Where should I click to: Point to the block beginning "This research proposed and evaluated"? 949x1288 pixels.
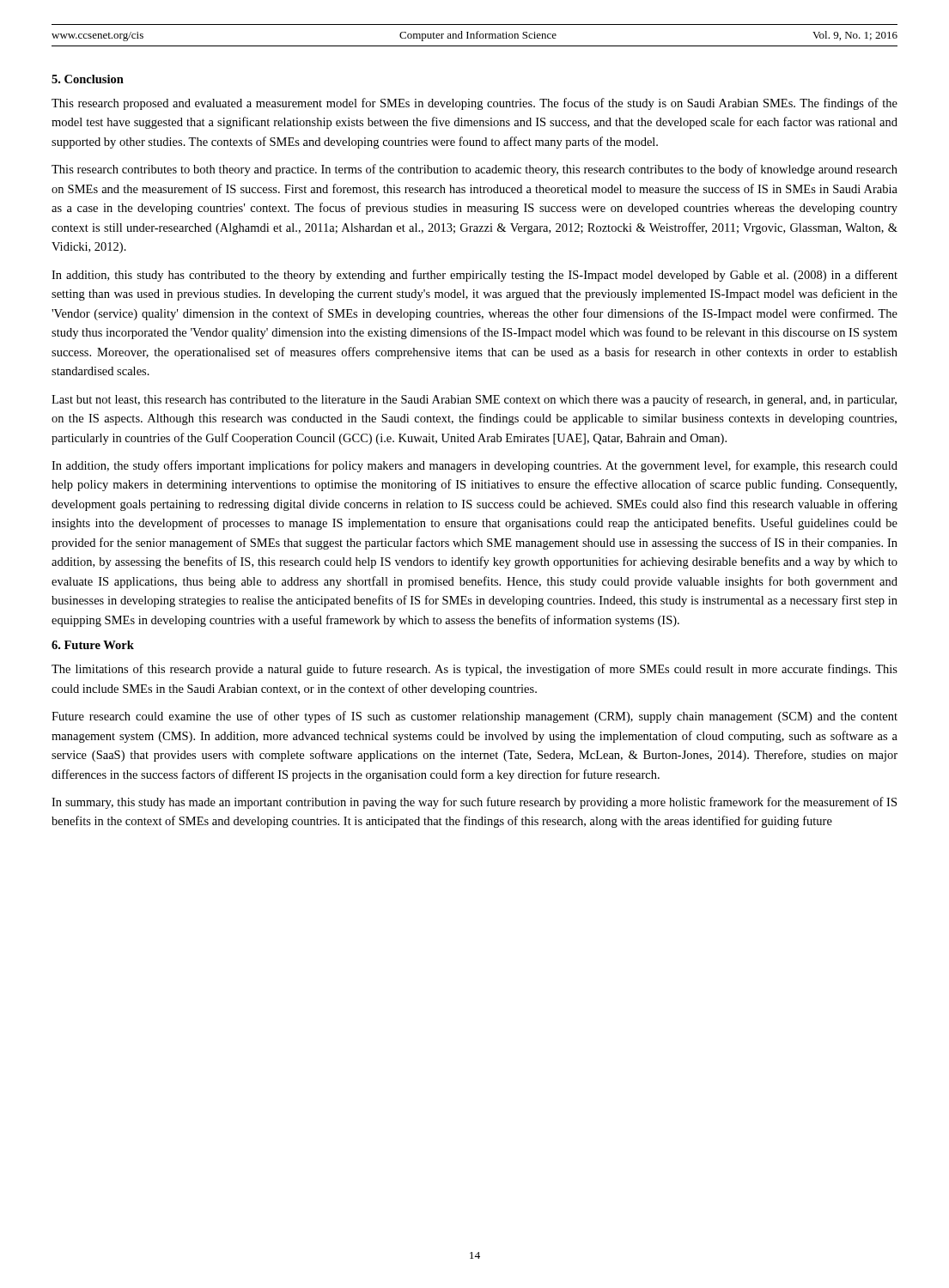pyautogui.click(x=474, y=122)
